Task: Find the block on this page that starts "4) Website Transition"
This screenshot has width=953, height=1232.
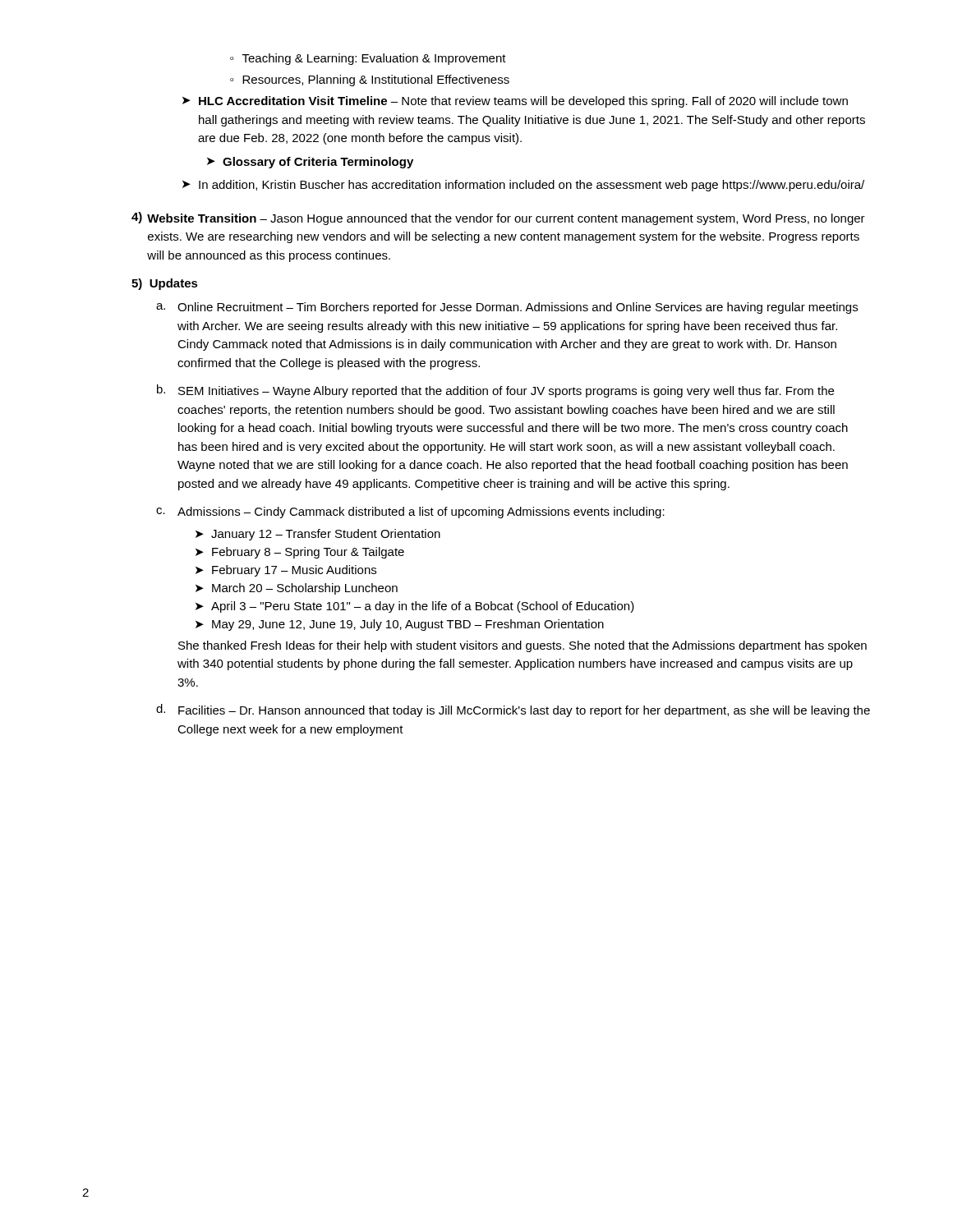Action: (501, 237)
